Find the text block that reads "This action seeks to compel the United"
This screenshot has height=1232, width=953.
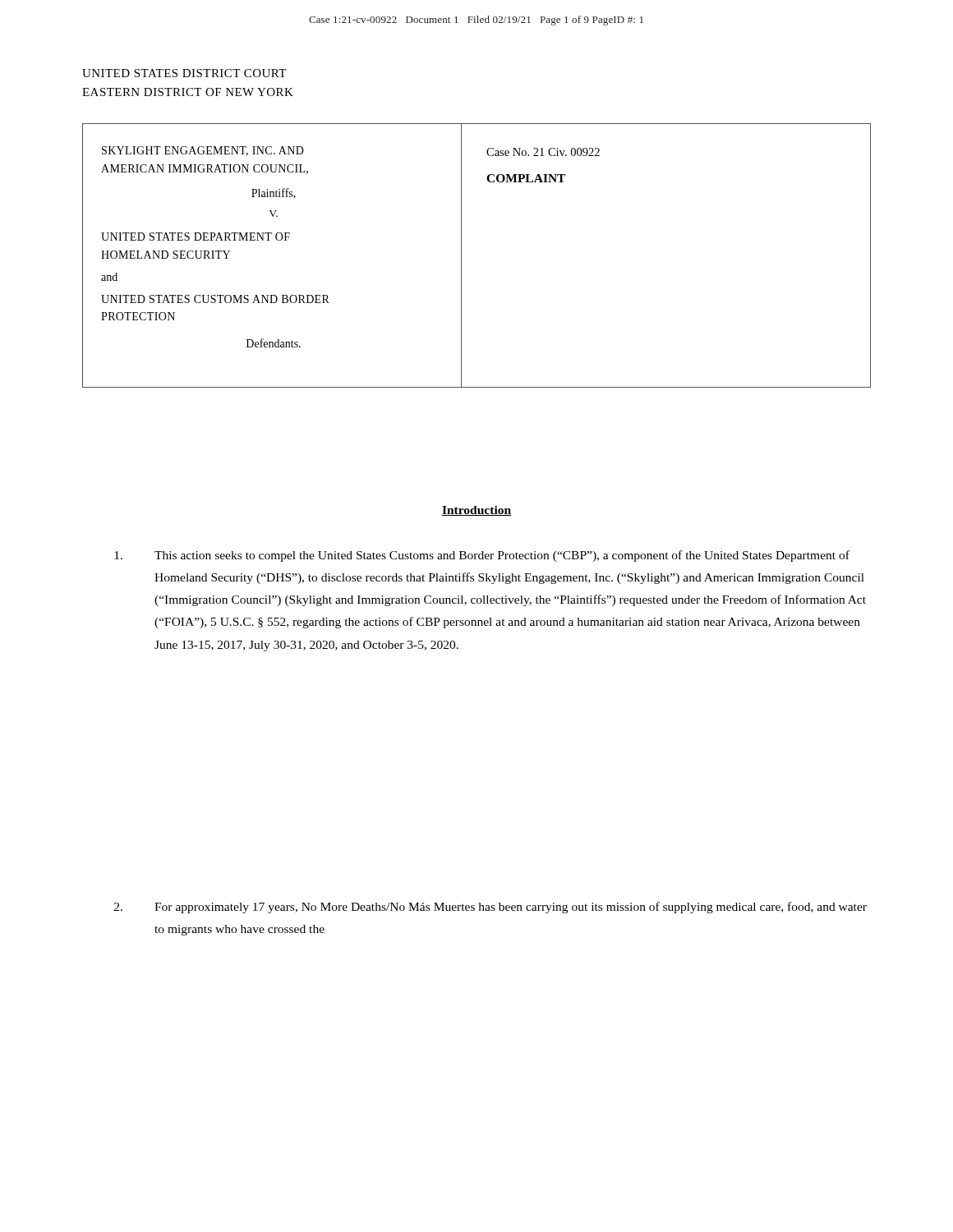click(476, 599)
